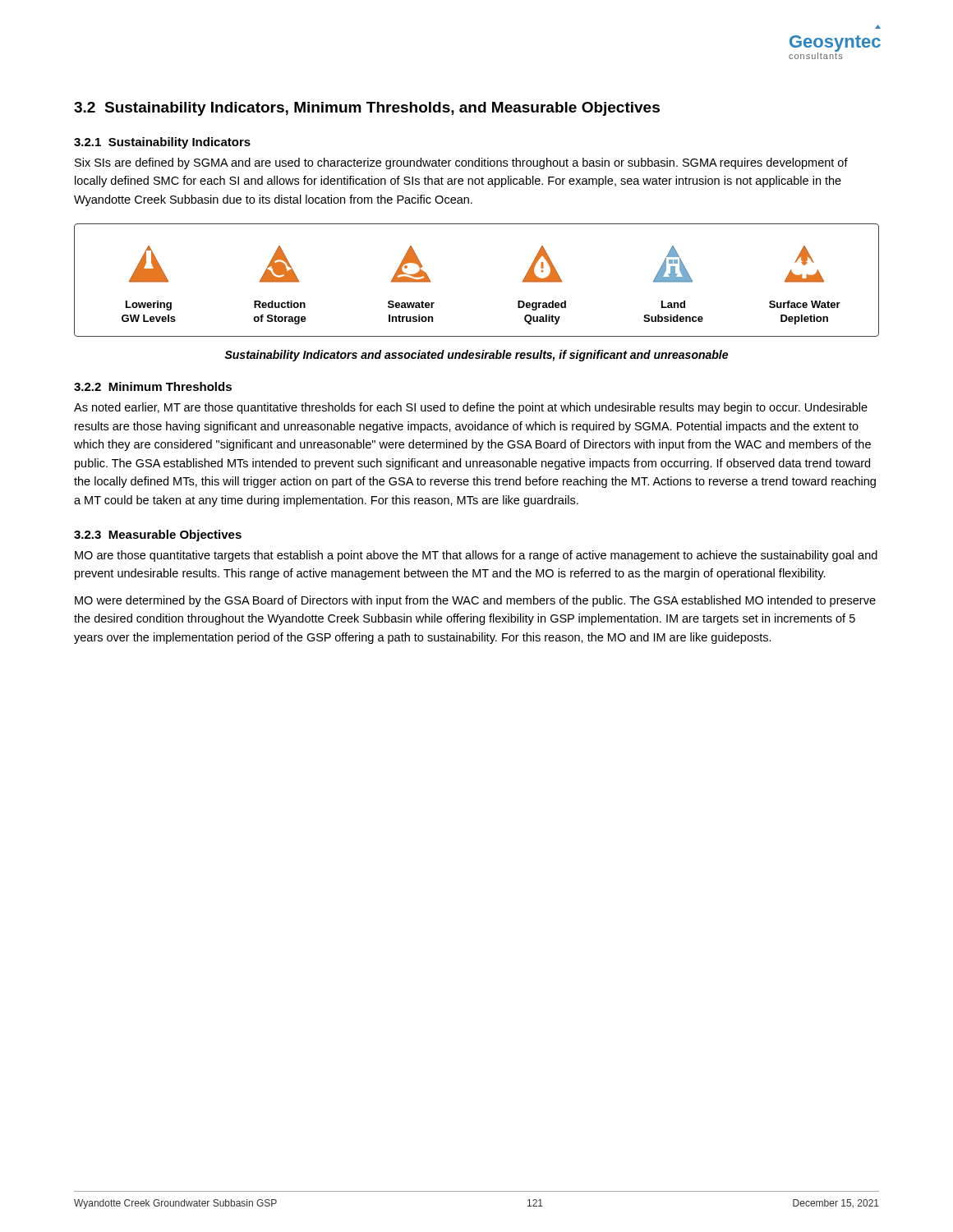The image size is (953, 1232).
Task: Locate the section header that reads "3.2 Sustainability Indicators, Minimum Thresholds, and"
Action: pyautogui.click(x=476, y=108)
